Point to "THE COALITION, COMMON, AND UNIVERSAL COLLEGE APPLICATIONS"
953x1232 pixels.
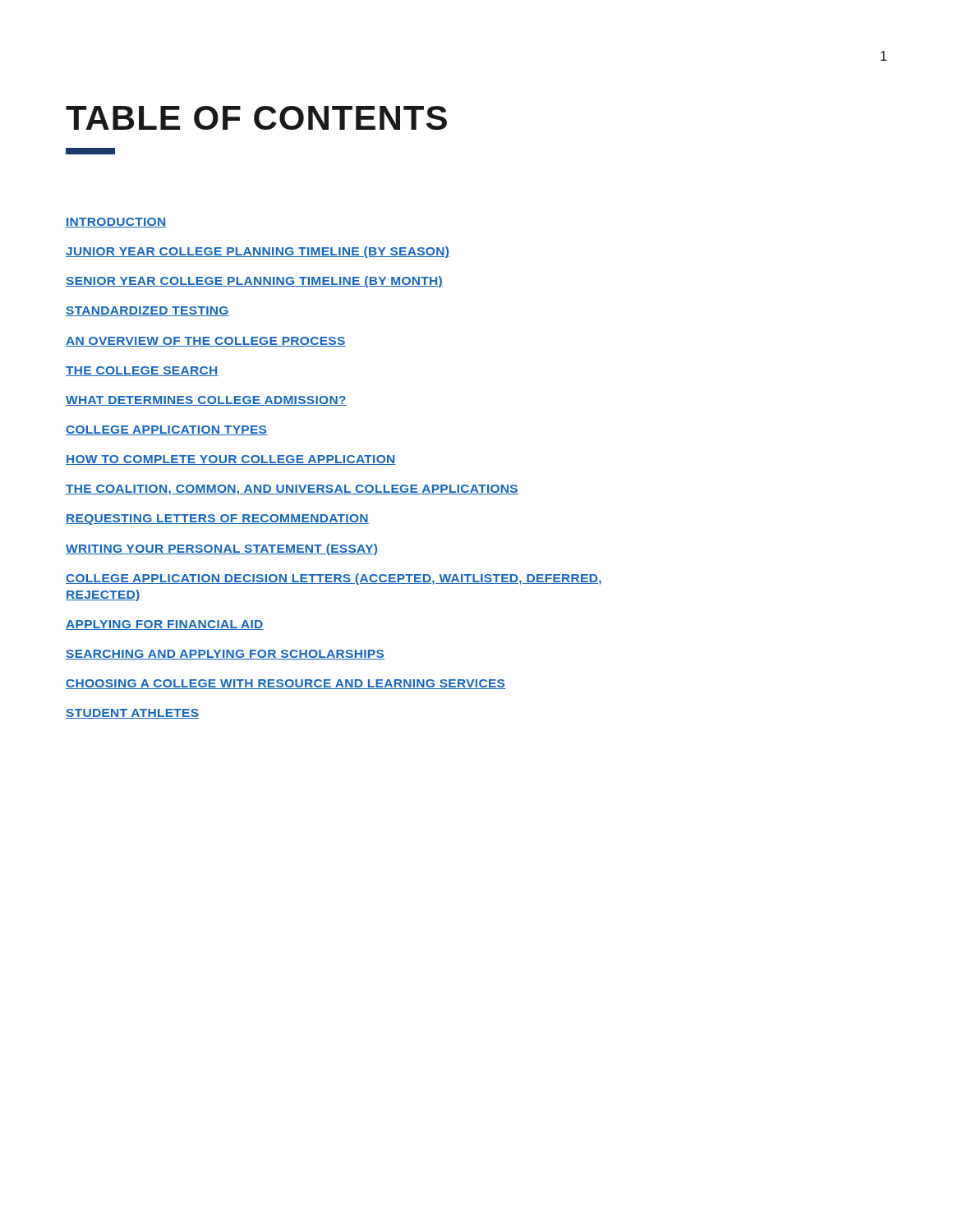(x=292, y=488)
